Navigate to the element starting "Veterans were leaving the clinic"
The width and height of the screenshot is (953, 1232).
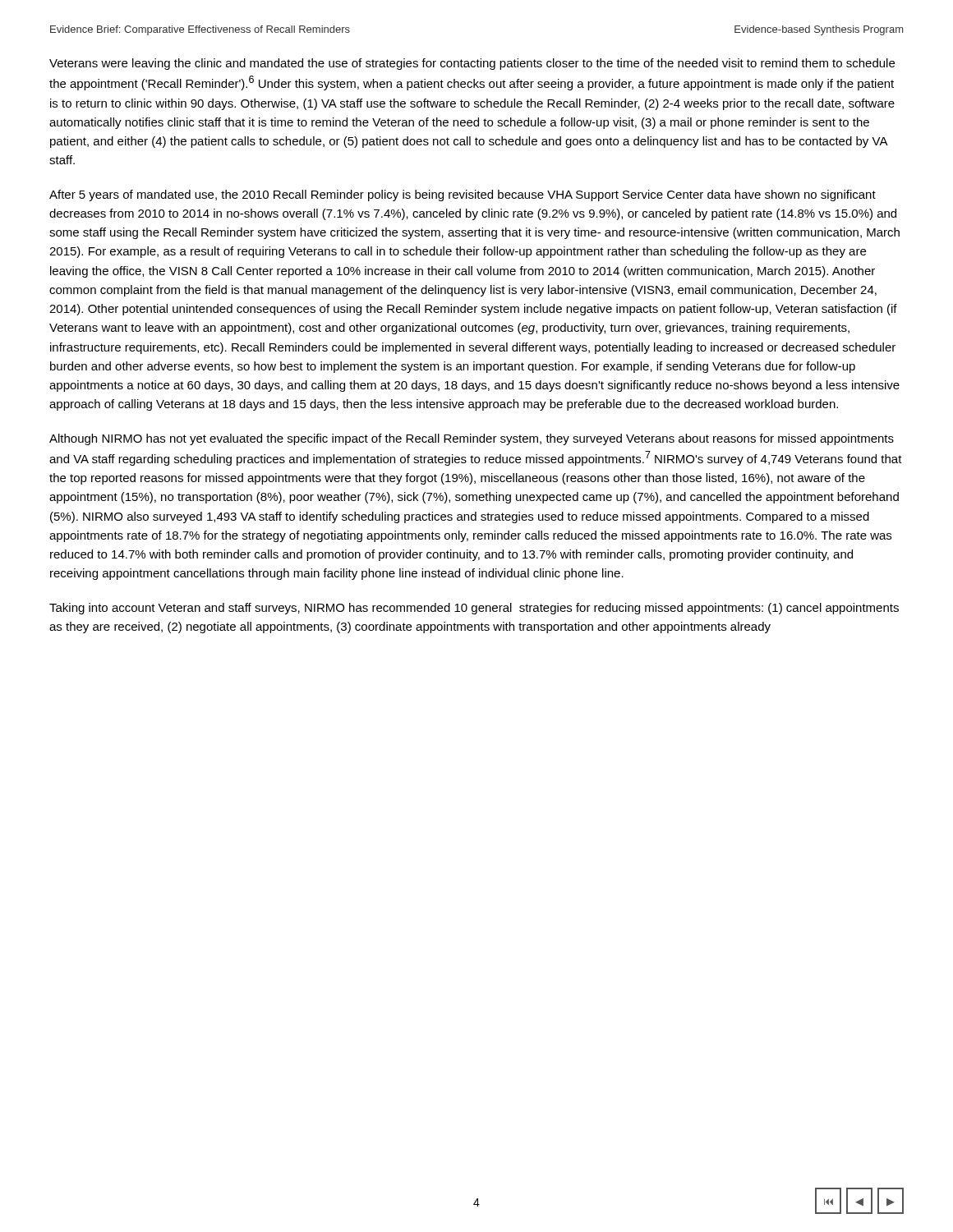476,111
